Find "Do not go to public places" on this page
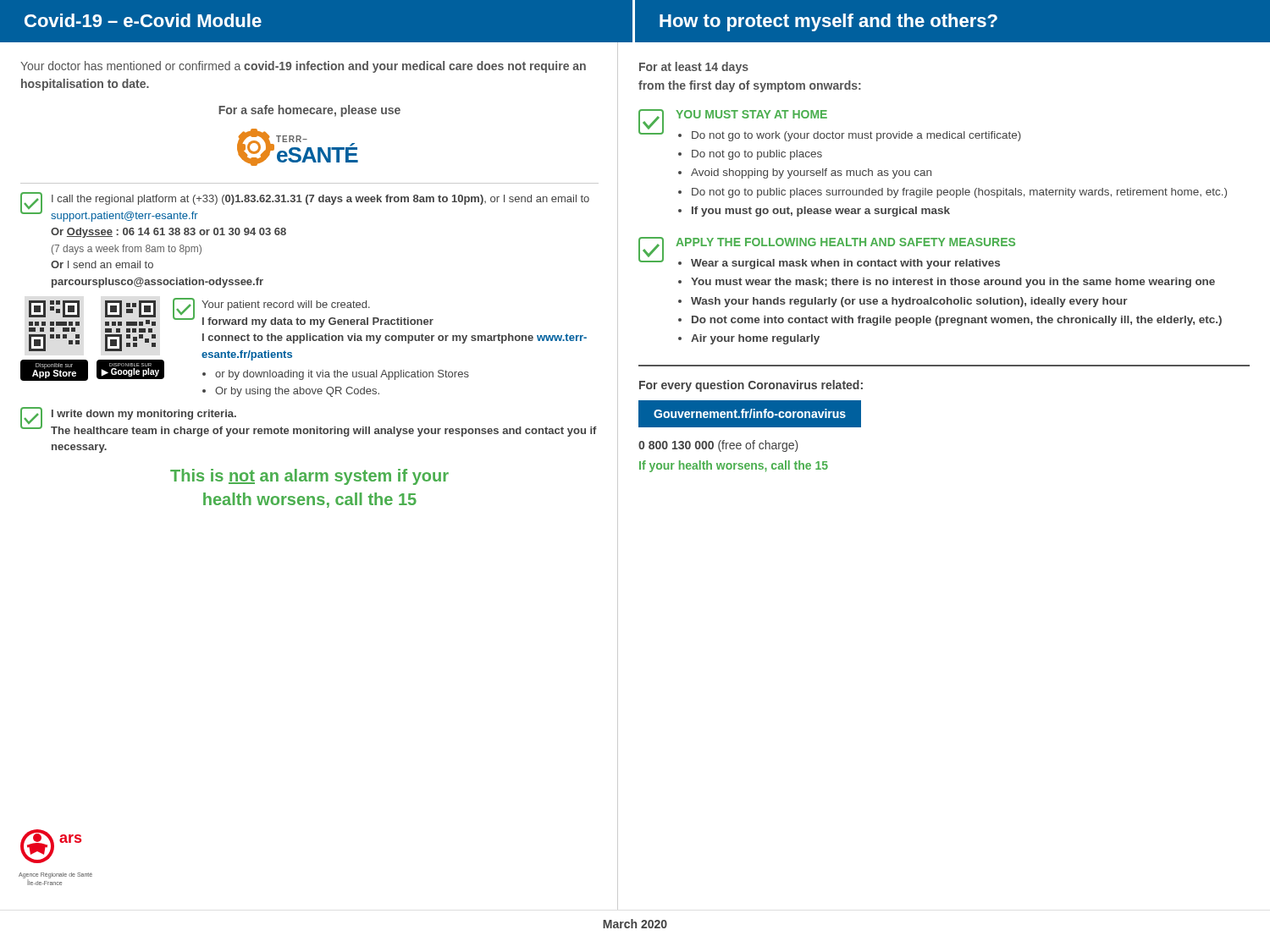The width and height of the screenshot is (1270, 952). pos(757,154)
